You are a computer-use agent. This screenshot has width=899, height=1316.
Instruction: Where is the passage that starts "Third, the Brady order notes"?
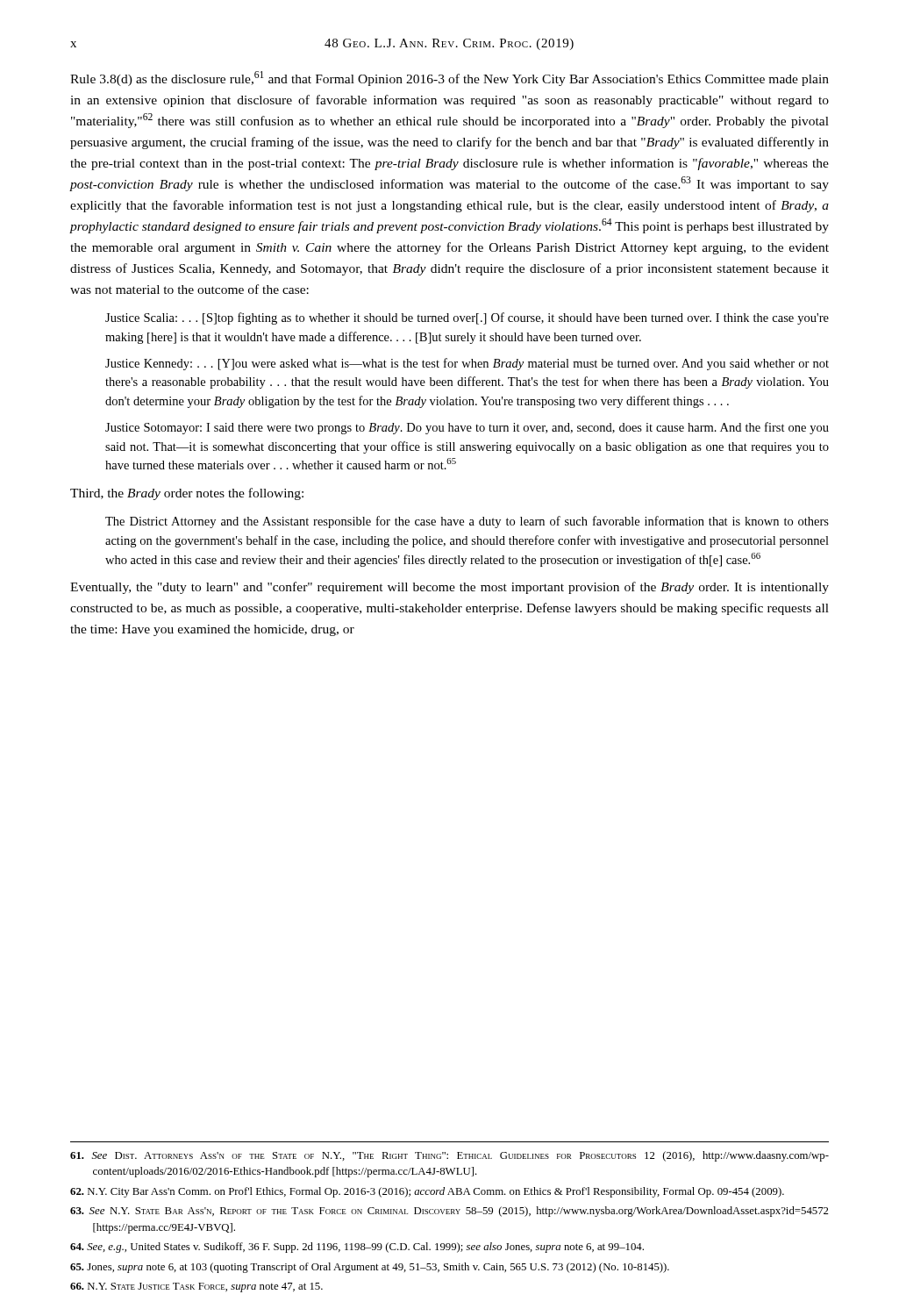point(187,494)
